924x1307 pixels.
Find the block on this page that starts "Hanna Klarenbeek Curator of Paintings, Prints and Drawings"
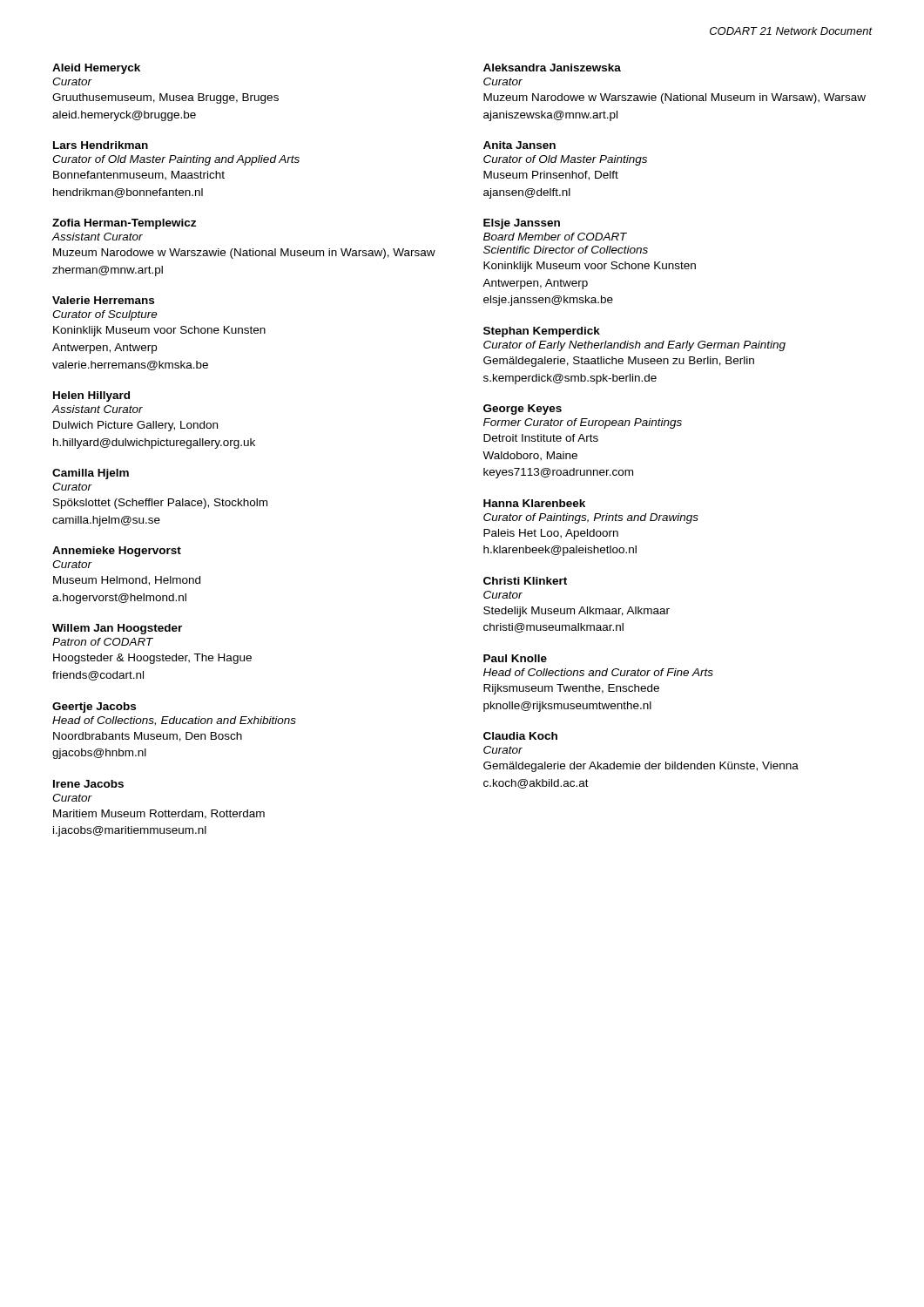677,527
